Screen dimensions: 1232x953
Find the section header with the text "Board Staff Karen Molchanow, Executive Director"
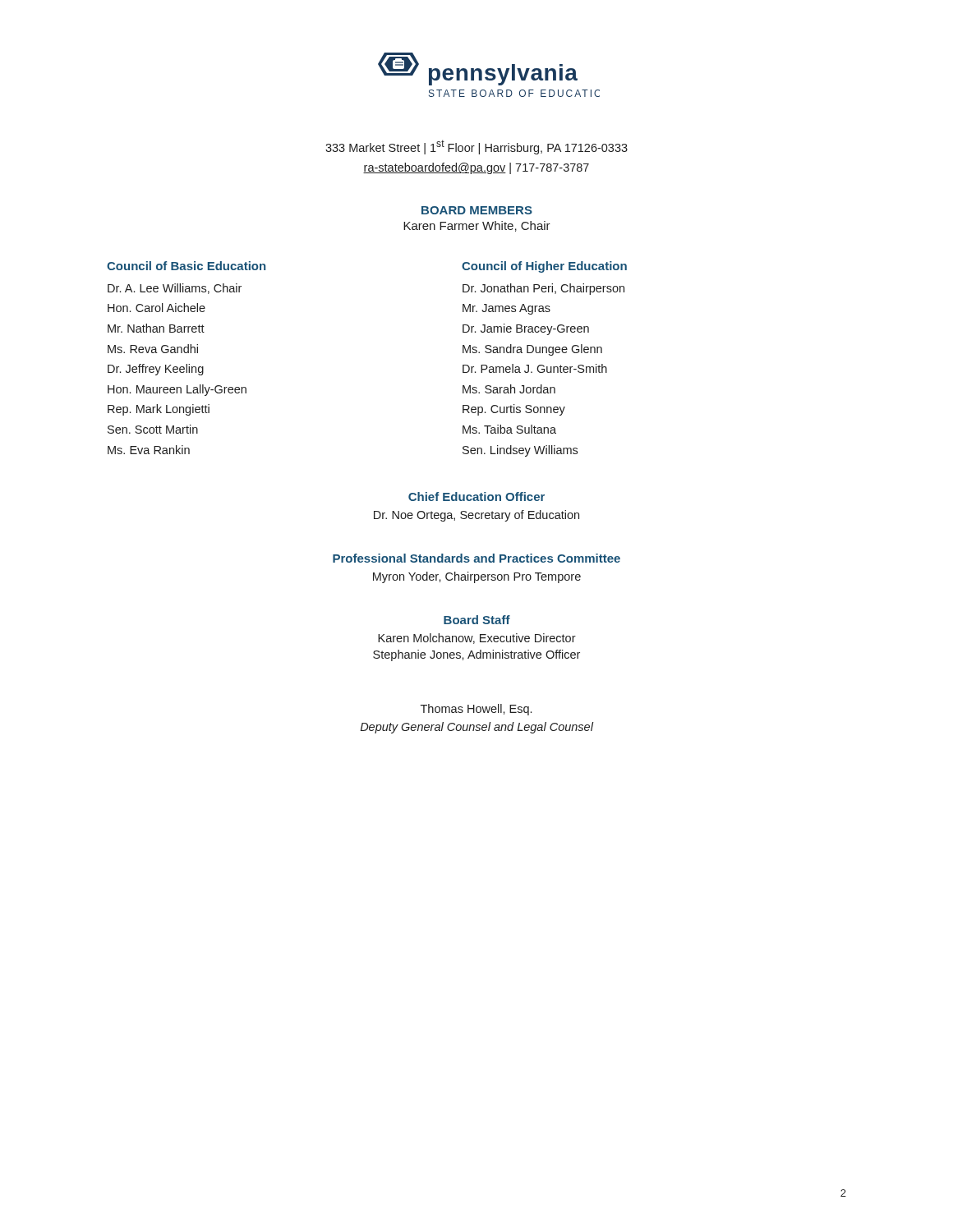(476, 637)
